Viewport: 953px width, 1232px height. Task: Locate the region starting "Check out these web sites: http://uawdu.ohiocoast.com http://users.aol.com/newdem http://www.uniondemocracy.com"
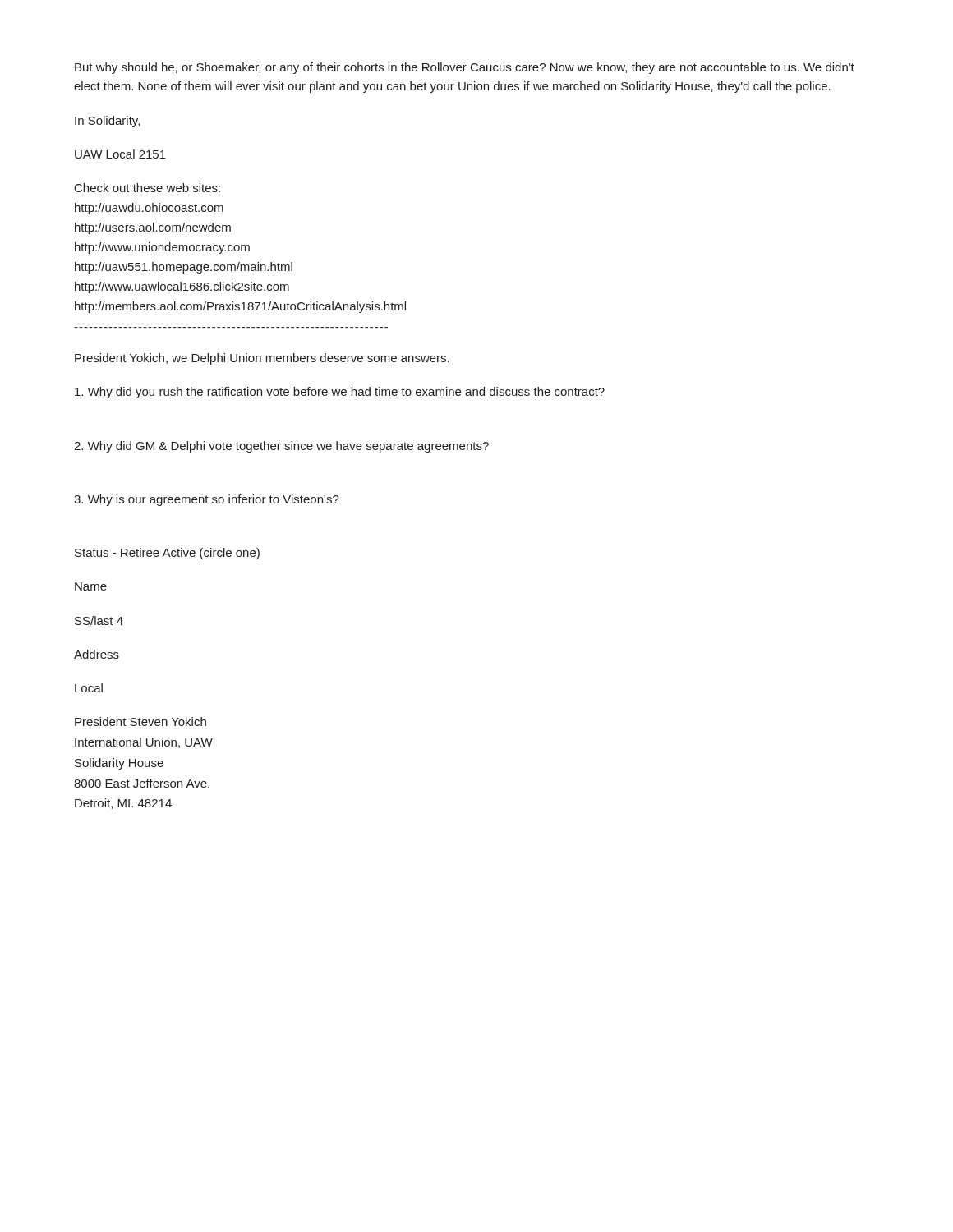click(240, 247)
